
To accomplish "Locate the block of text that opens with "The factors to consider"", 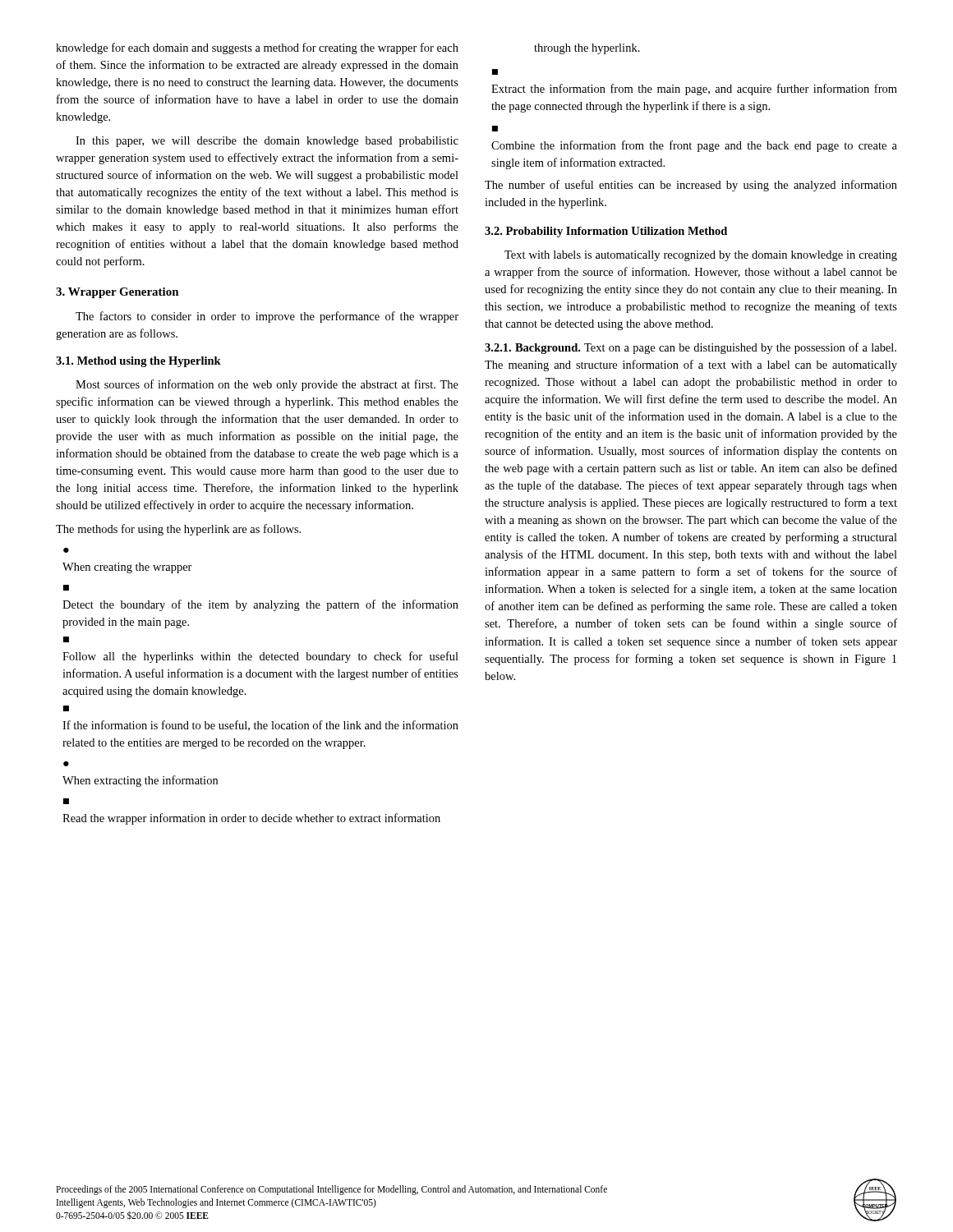I will [257, 325].
